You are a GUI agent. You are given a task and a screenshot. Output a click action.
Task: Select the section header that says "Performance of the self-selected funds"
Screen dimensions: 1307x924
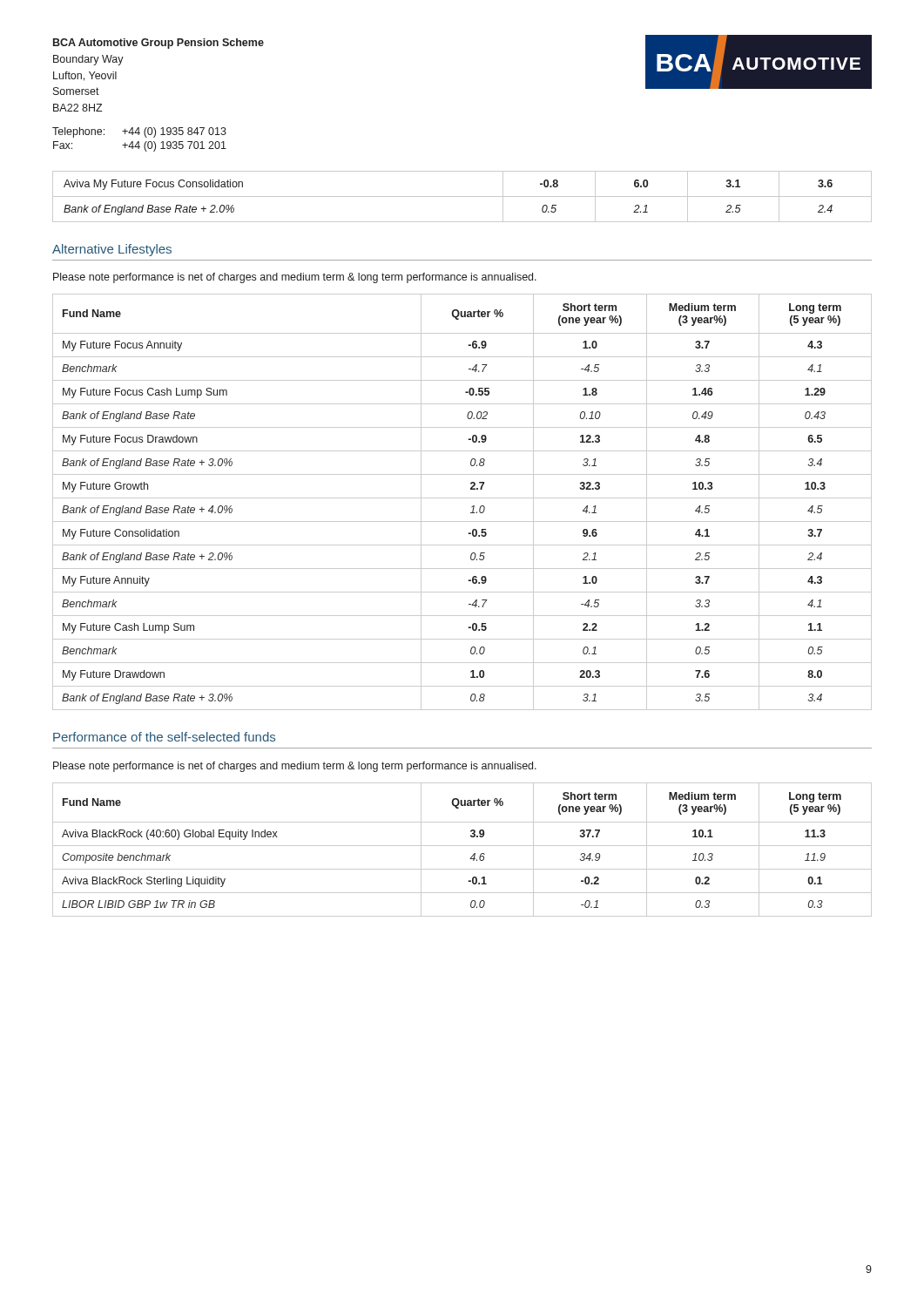[462, 739]
